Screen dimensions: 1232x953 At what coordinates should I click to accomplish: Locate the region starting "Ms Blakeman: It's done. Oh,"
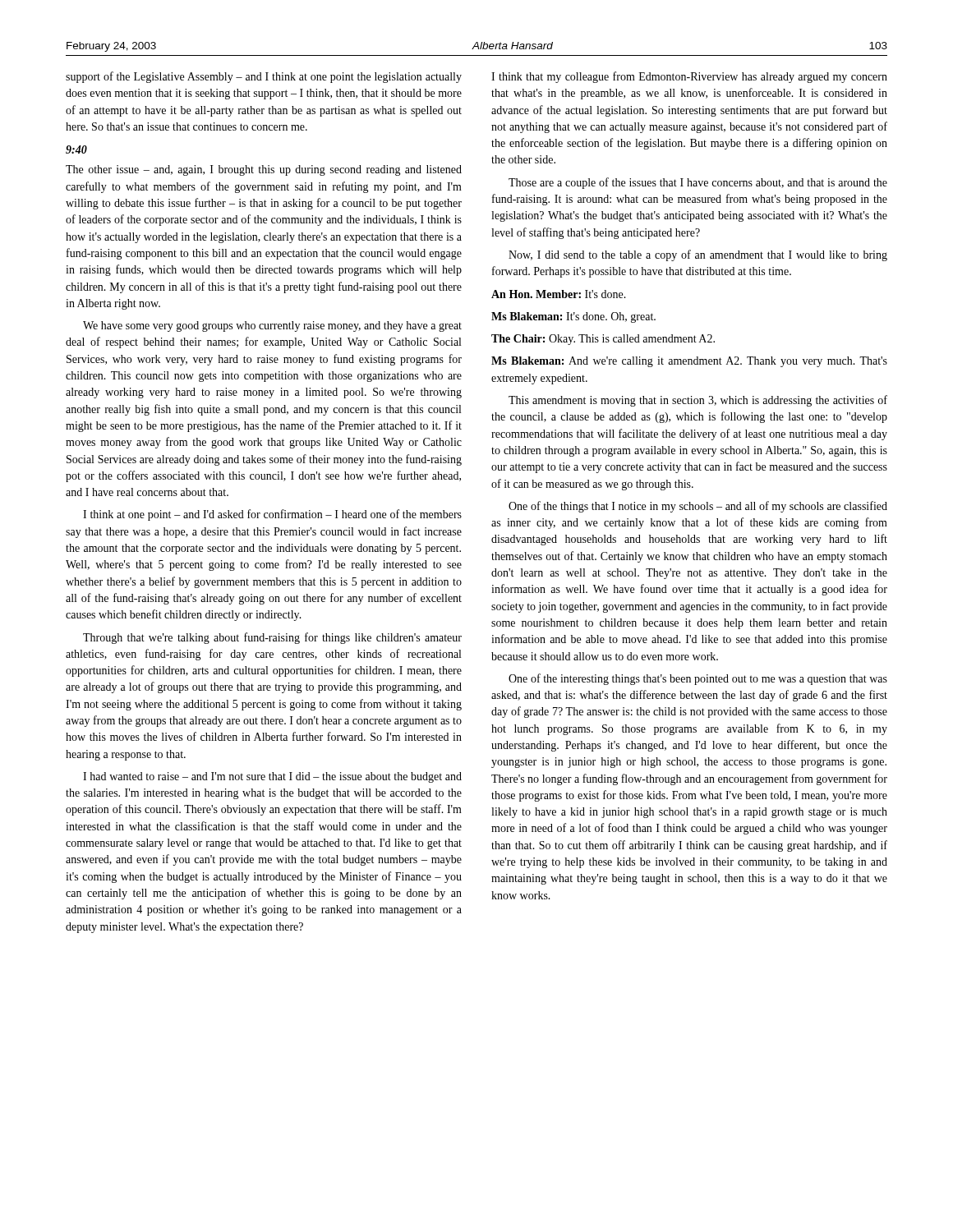573,317
